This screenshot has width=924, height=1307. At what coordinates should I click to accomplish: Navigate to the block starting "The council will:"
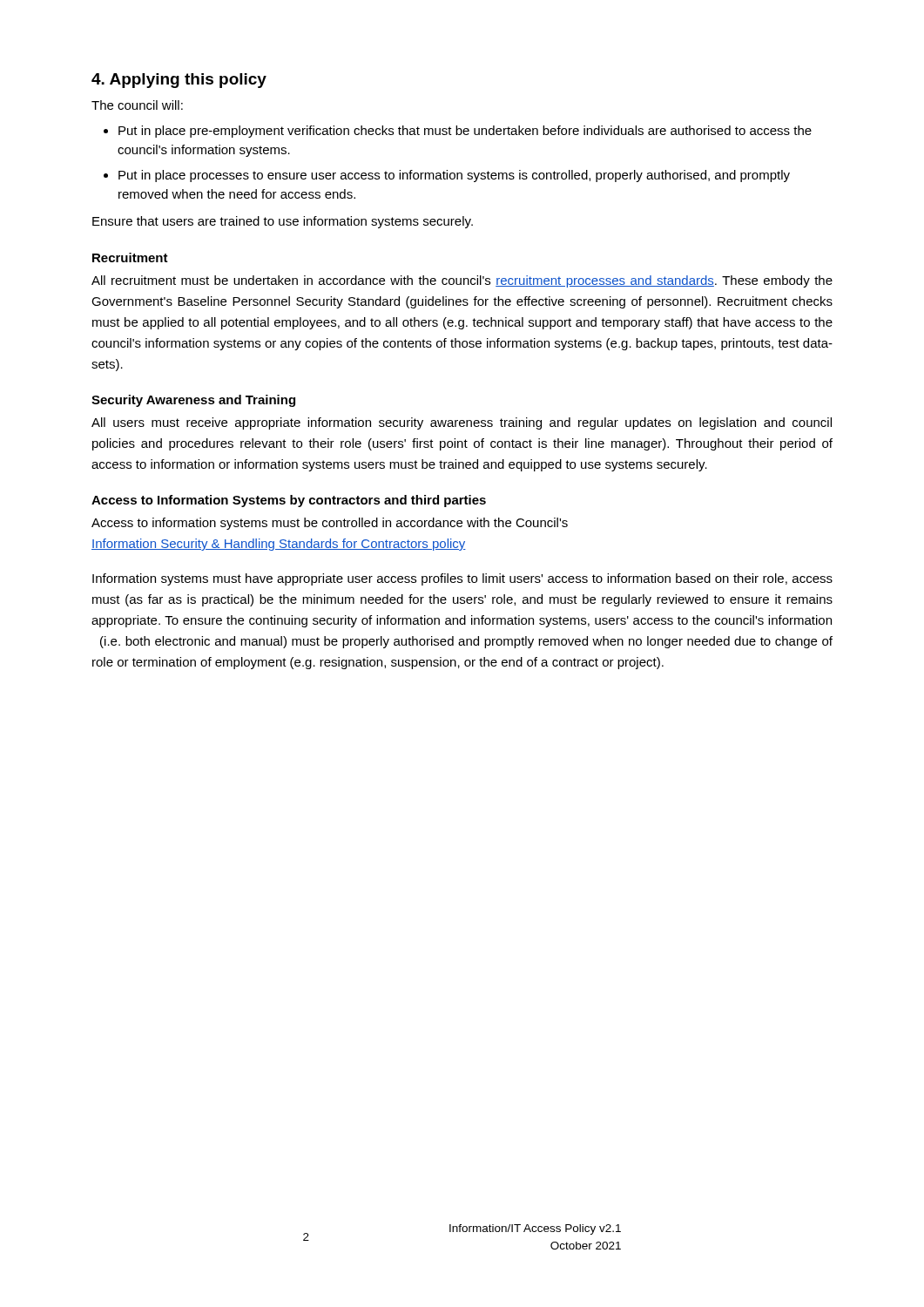click(x=137, y=105)
